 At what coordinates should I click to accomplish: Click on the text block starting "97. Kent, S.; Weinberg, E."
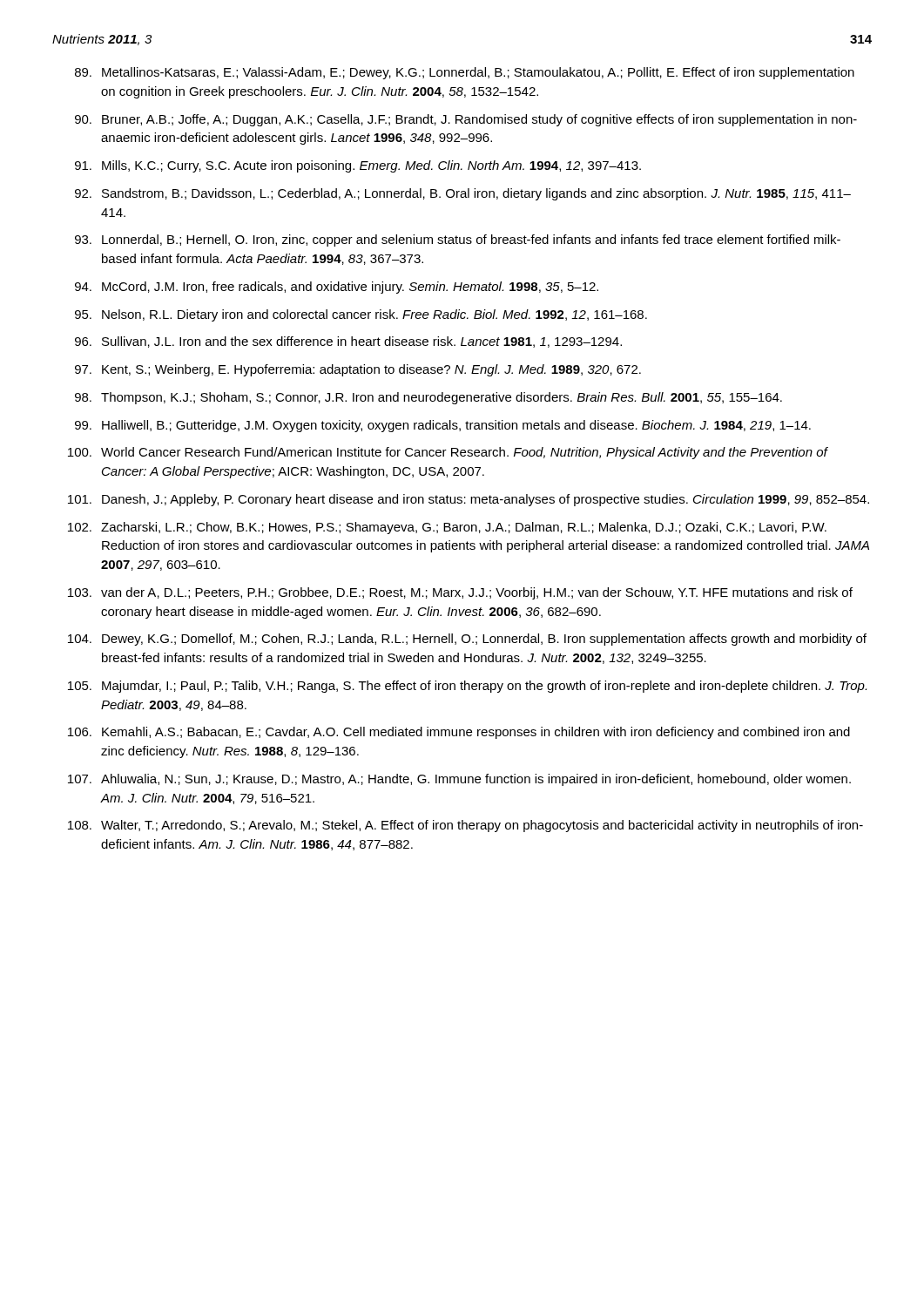(x=462, y=369)
